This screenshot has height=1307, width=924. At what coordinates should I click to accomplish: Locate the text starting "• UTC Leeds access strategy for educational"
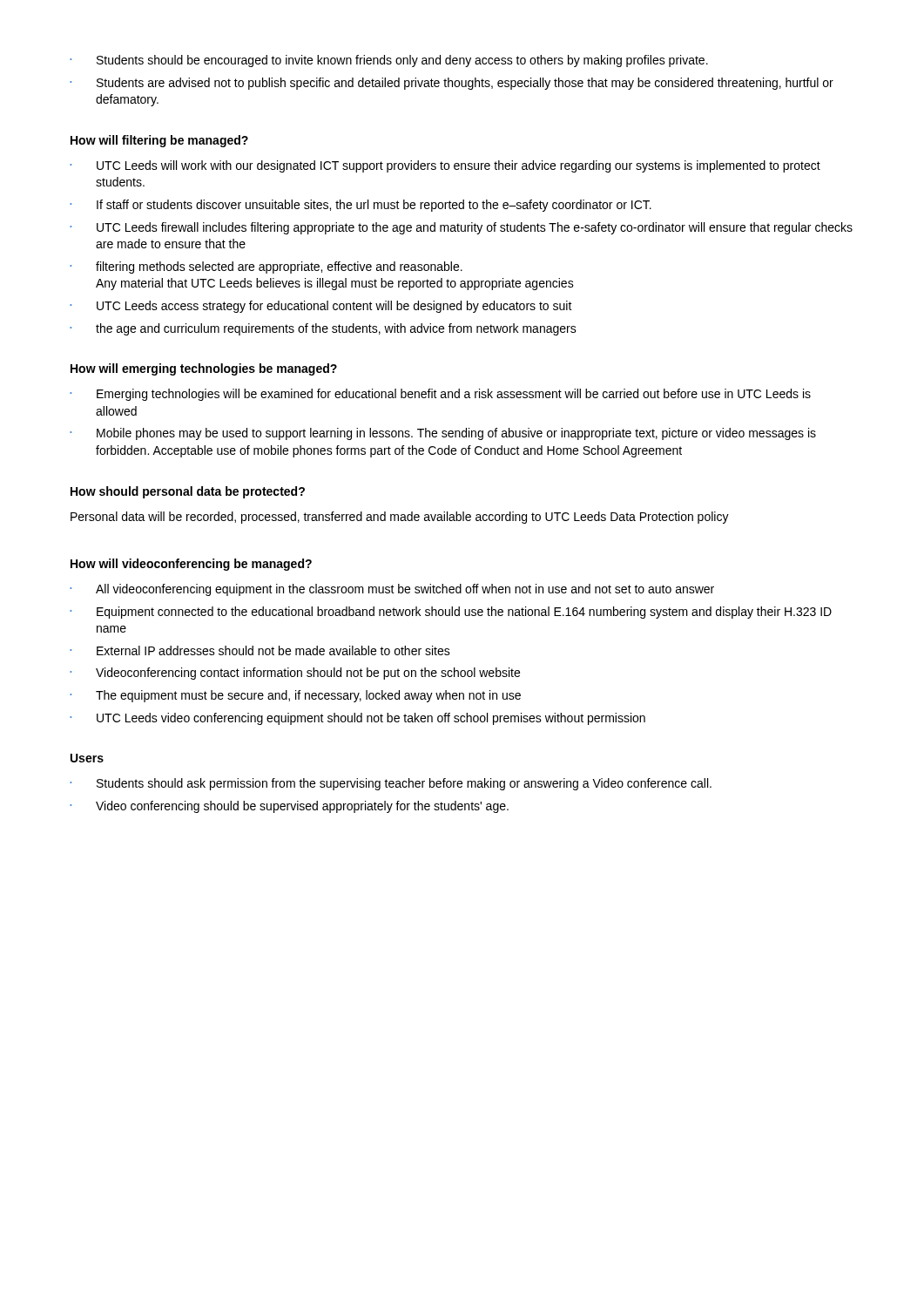coord(462,306)
